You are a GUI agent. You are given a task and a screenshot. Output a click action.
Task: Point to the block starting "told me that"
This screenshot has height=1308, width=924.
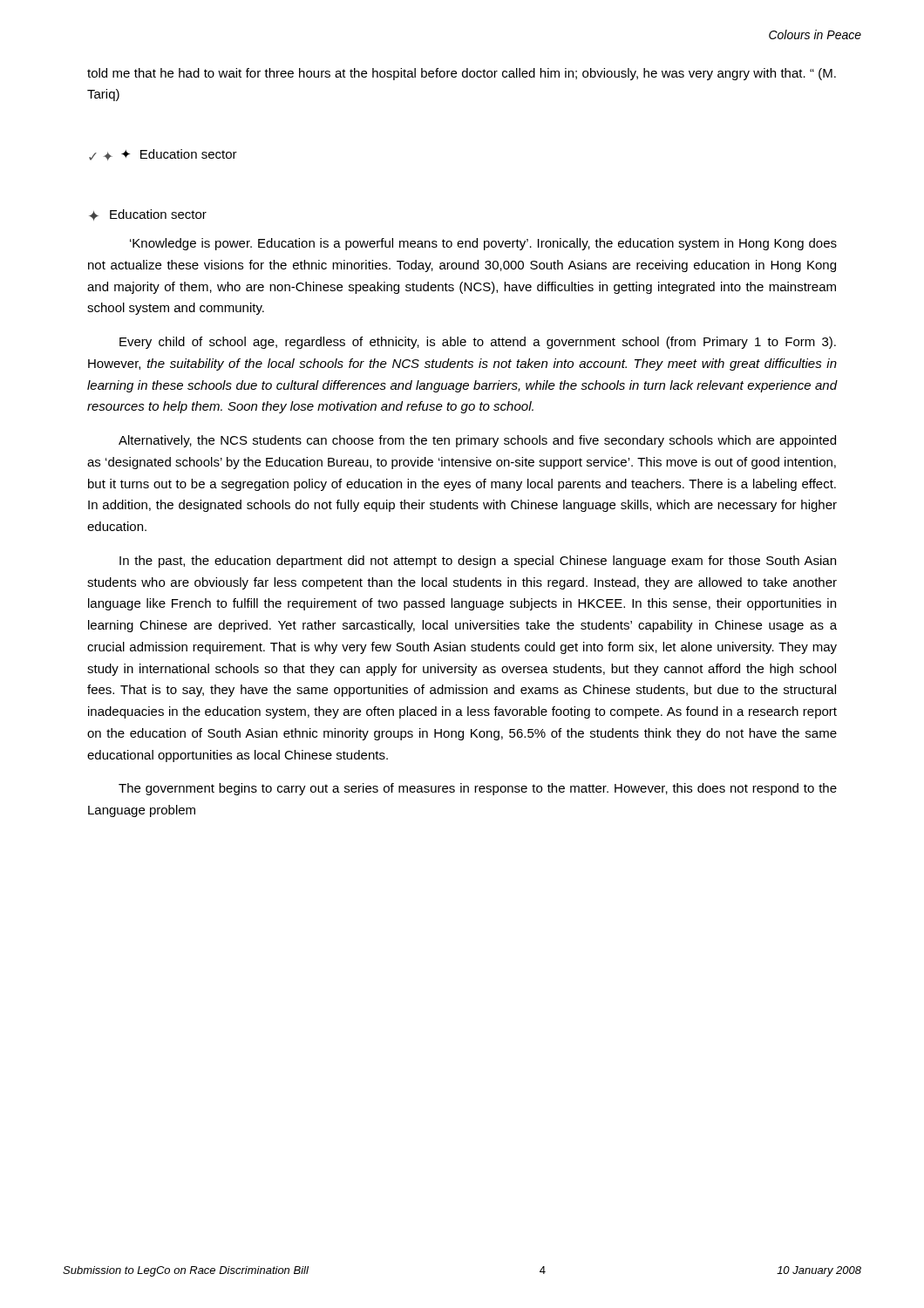click(462, 83)
